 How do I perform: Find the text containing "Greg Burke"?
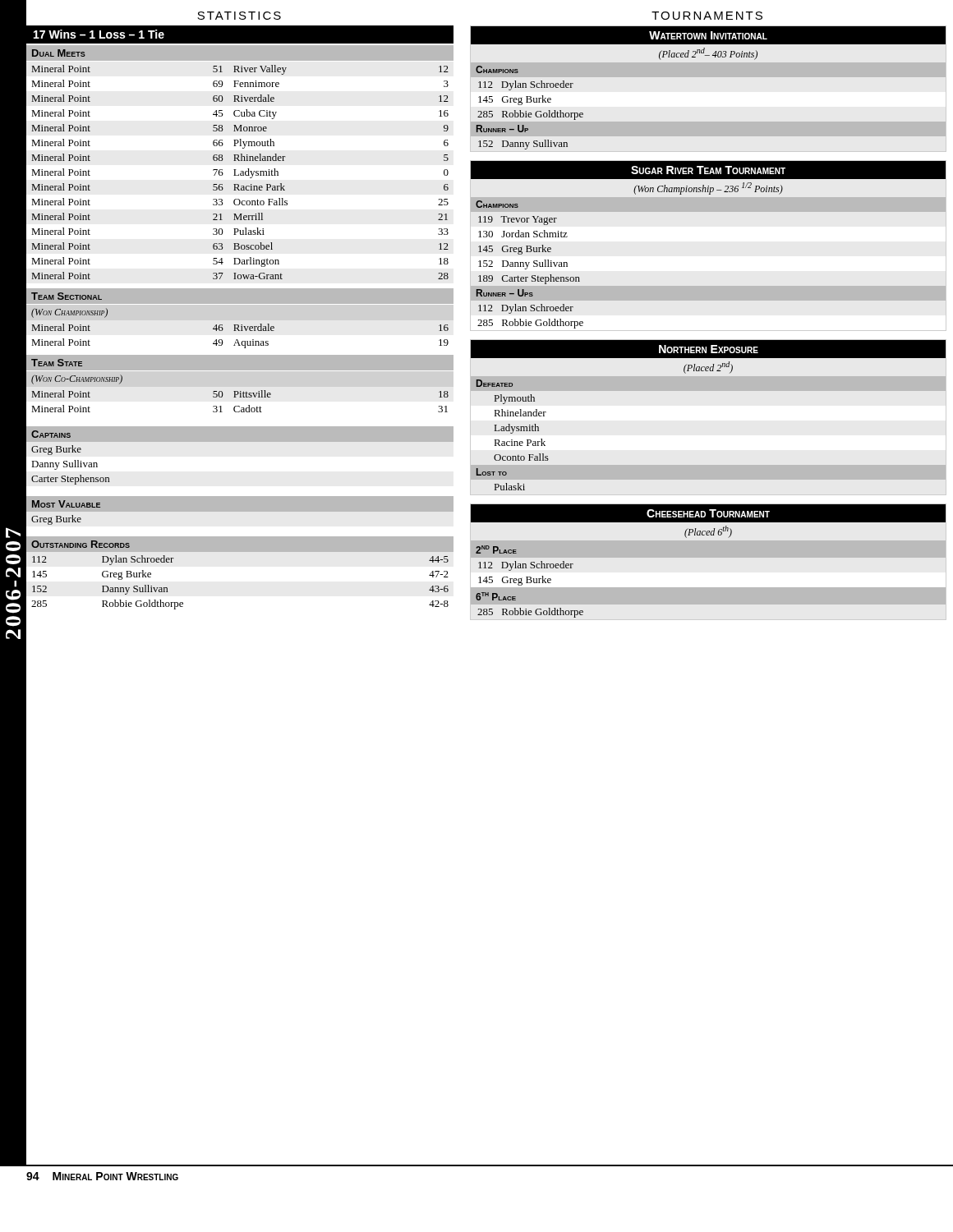[x=56, y=519]
